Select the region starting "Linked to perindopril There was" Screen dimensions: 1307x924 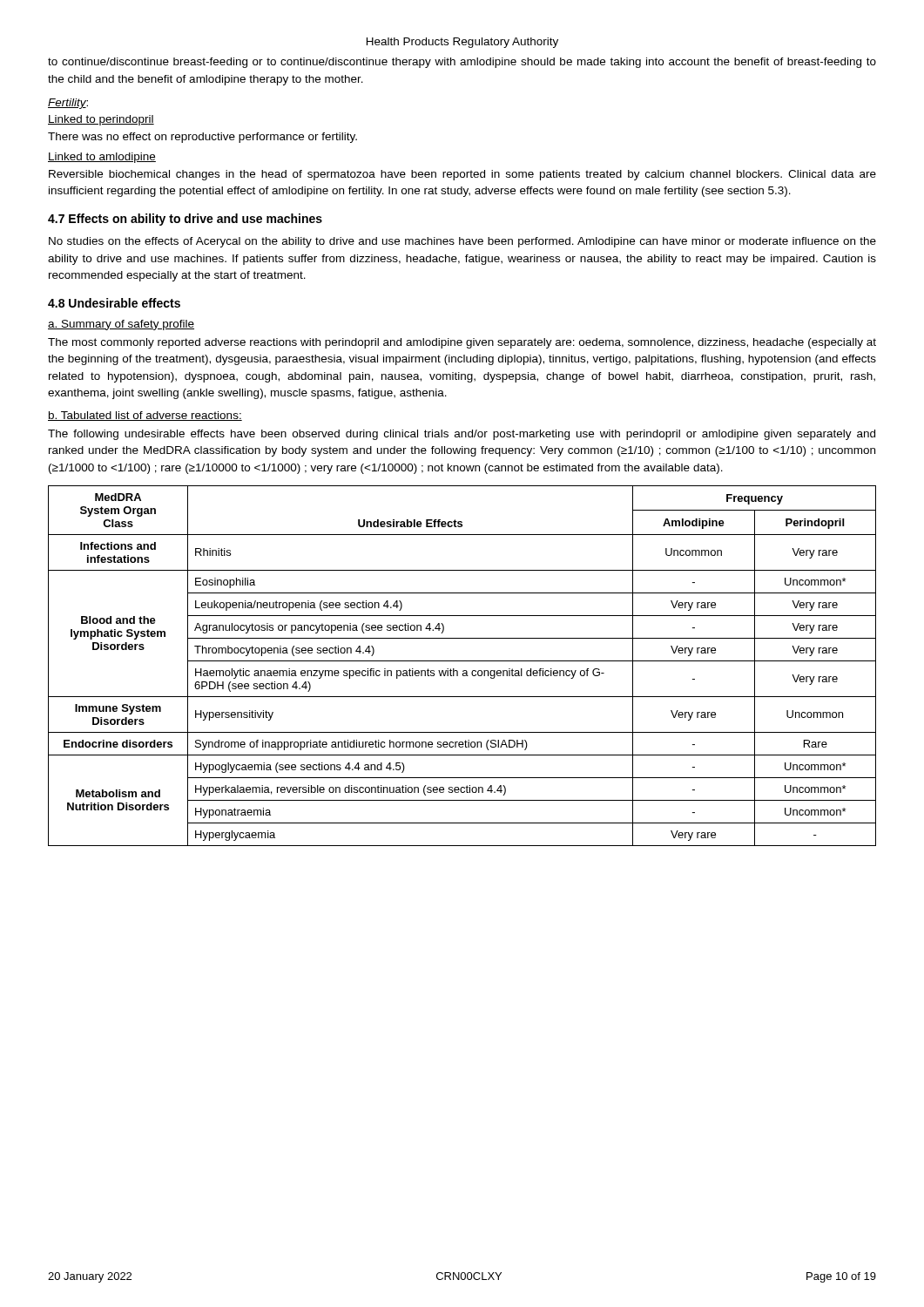[x=203, y=128]
